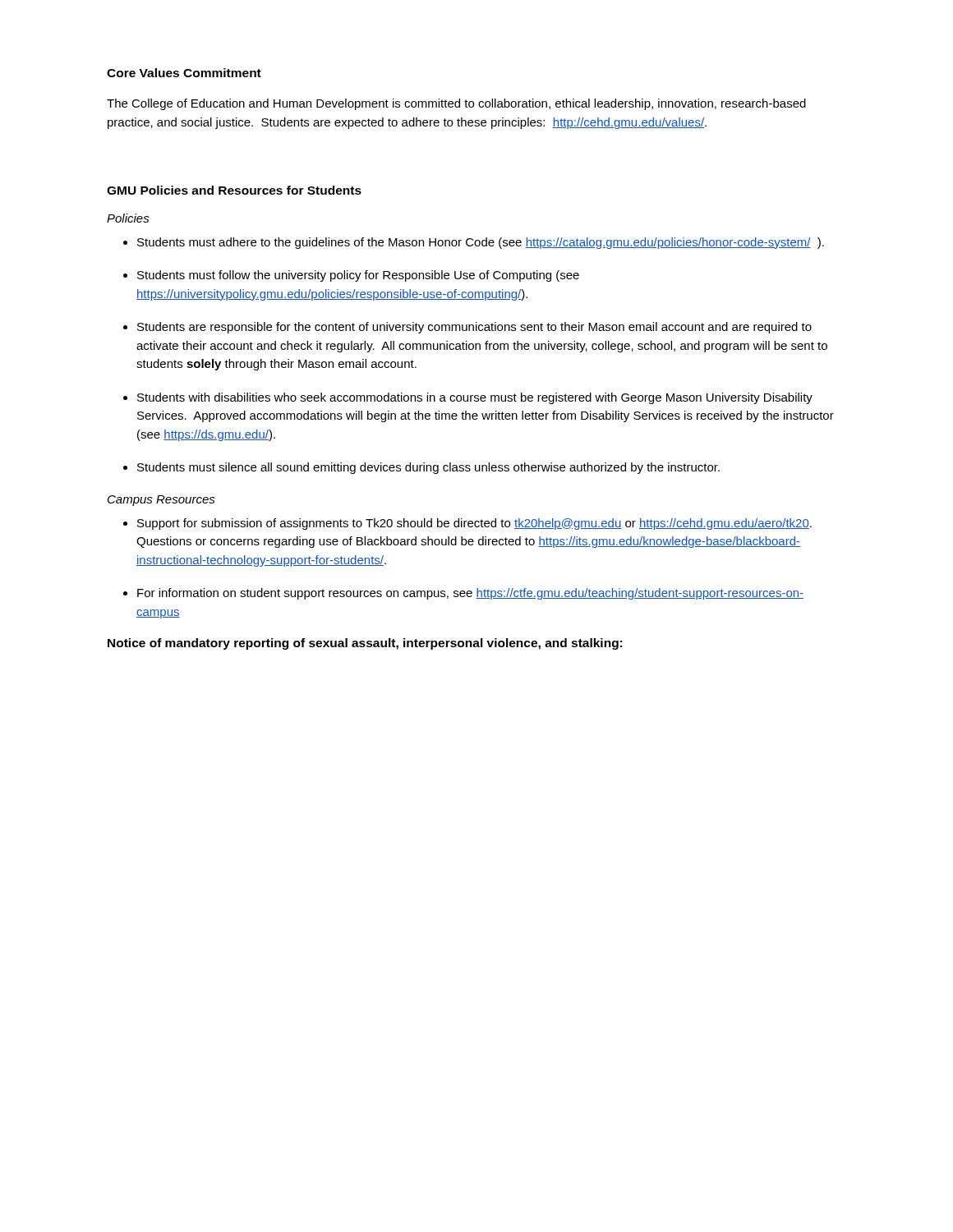Click the passage that begins "Students with disabilities who"
Image resolution: width=953 pixels, height=1232 pixels.
tap(485, 415)
